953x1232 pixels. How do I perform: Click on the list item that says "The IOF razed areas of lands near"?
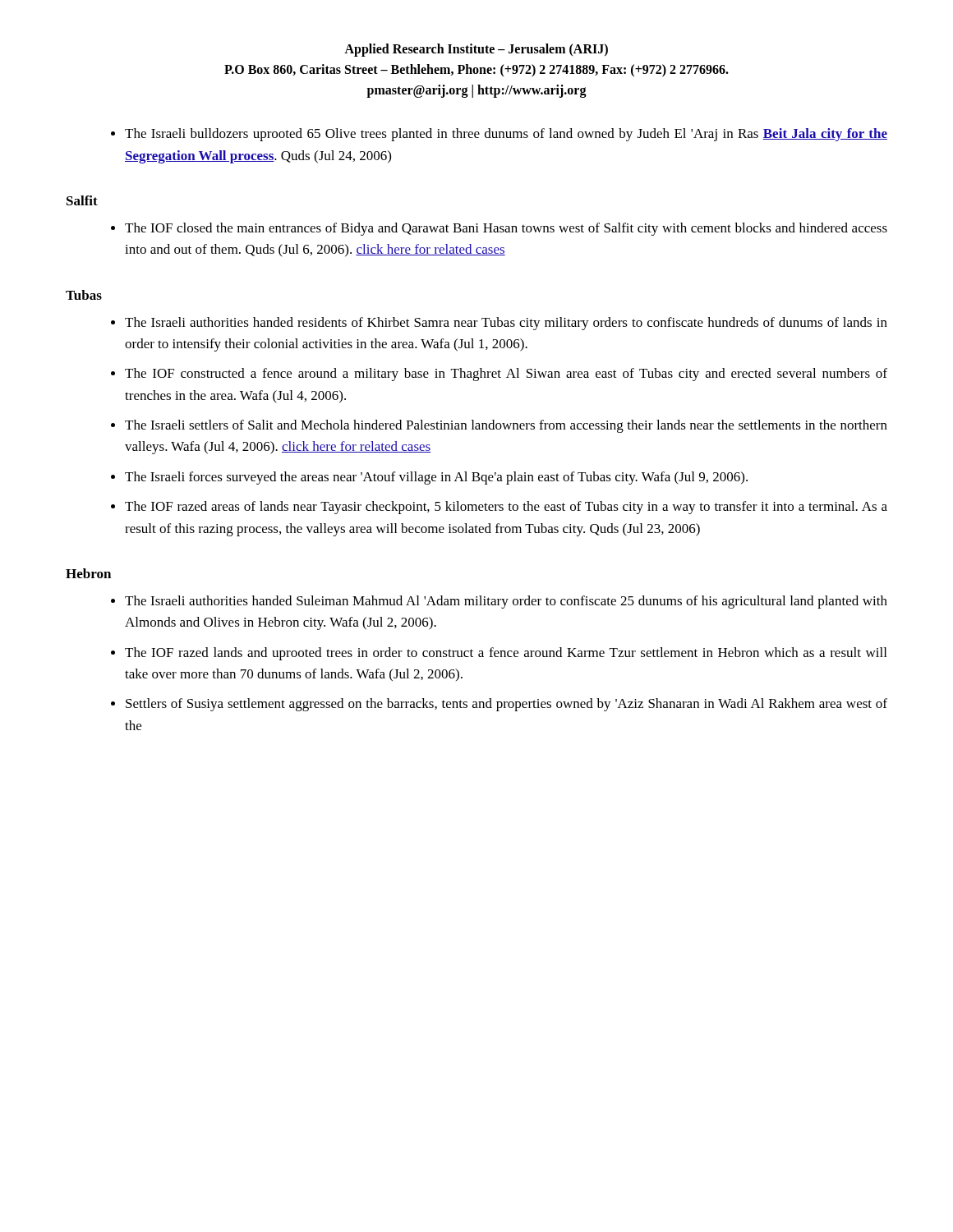coord(506,517)
